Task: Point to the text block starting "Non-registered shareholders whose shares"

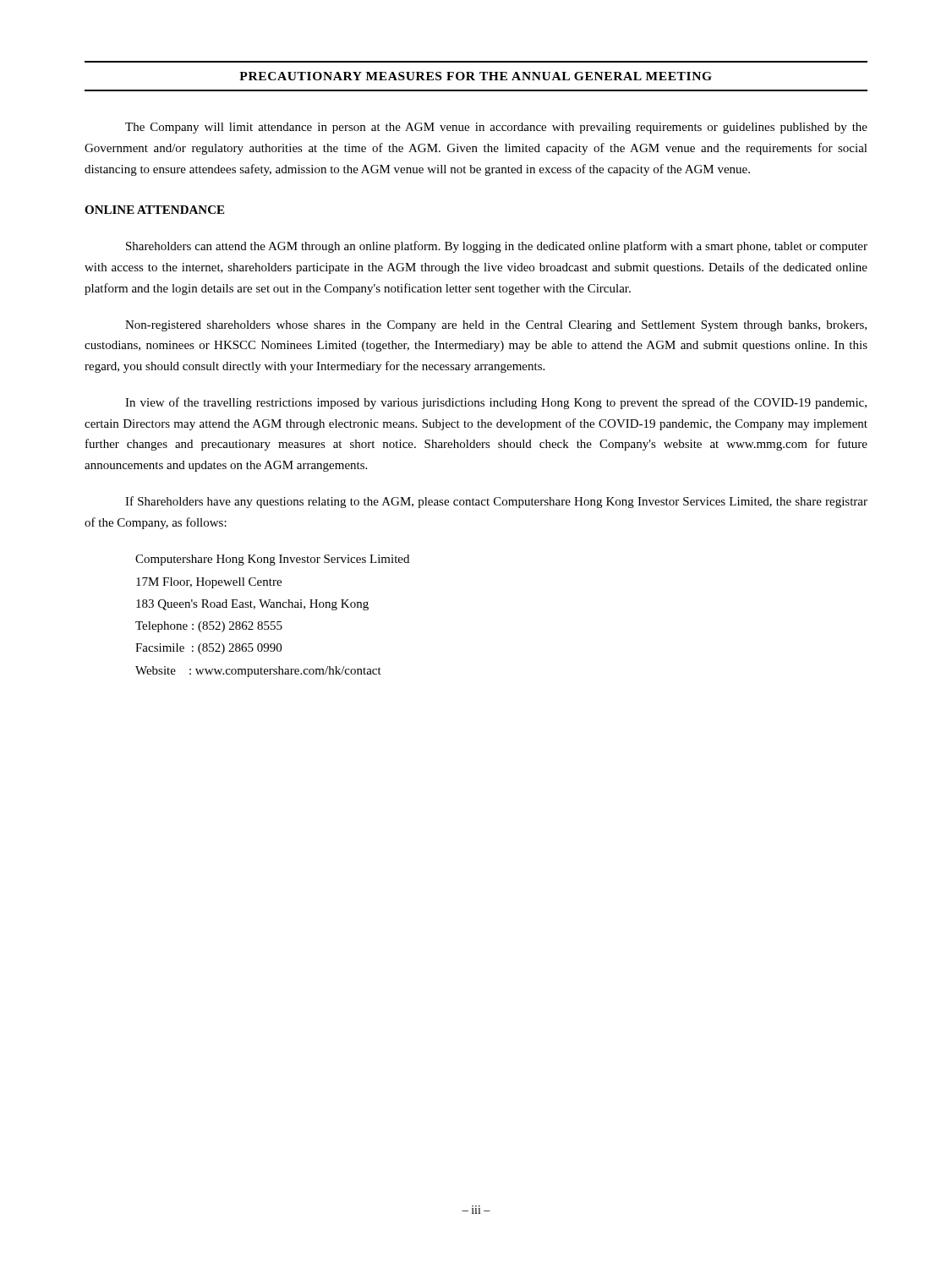Action: pyautogui.click(x=476, y=345)
